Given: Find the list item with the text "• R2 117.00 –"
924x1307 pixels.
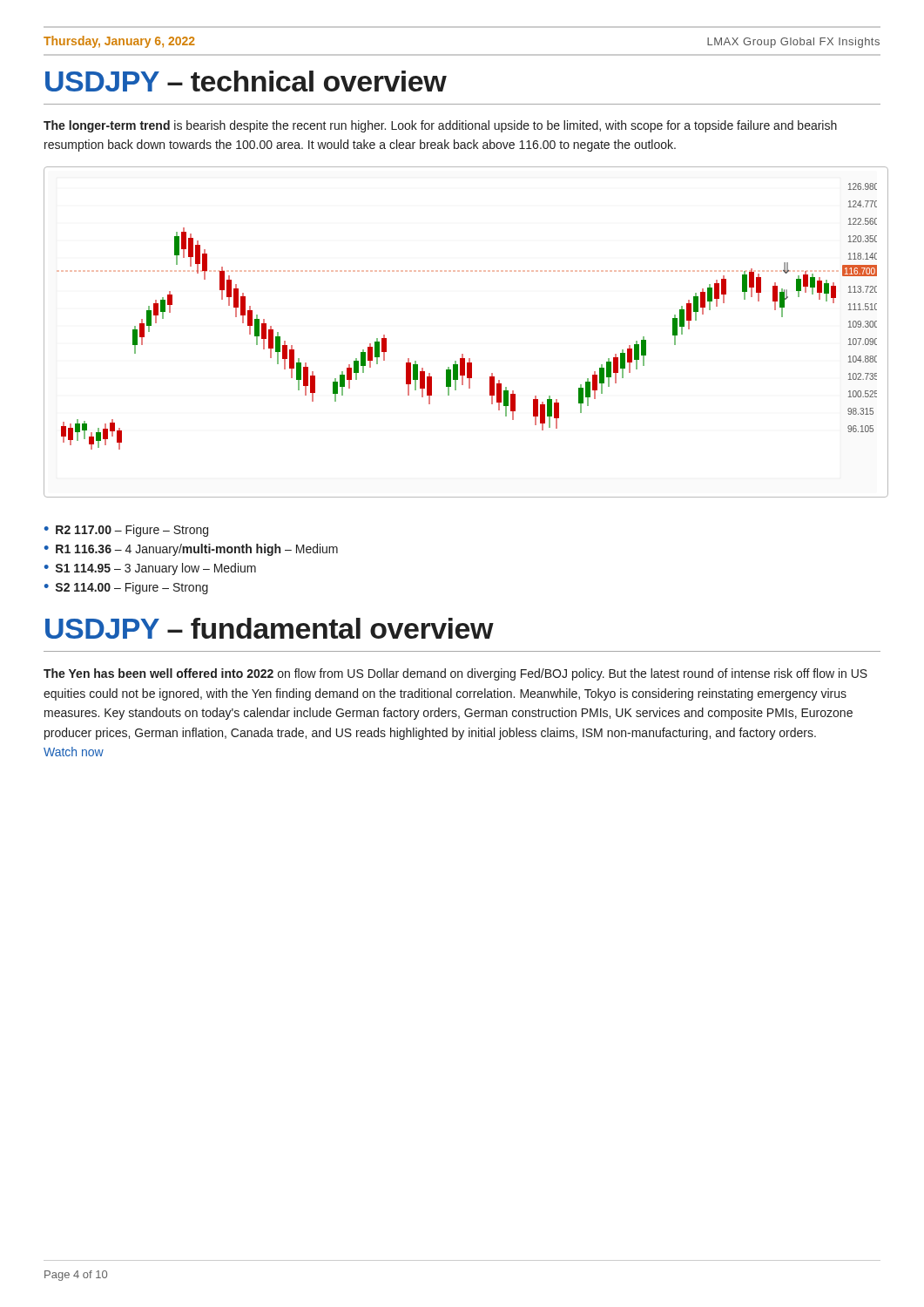Looking at the screenshot, I should coord(126,529).
